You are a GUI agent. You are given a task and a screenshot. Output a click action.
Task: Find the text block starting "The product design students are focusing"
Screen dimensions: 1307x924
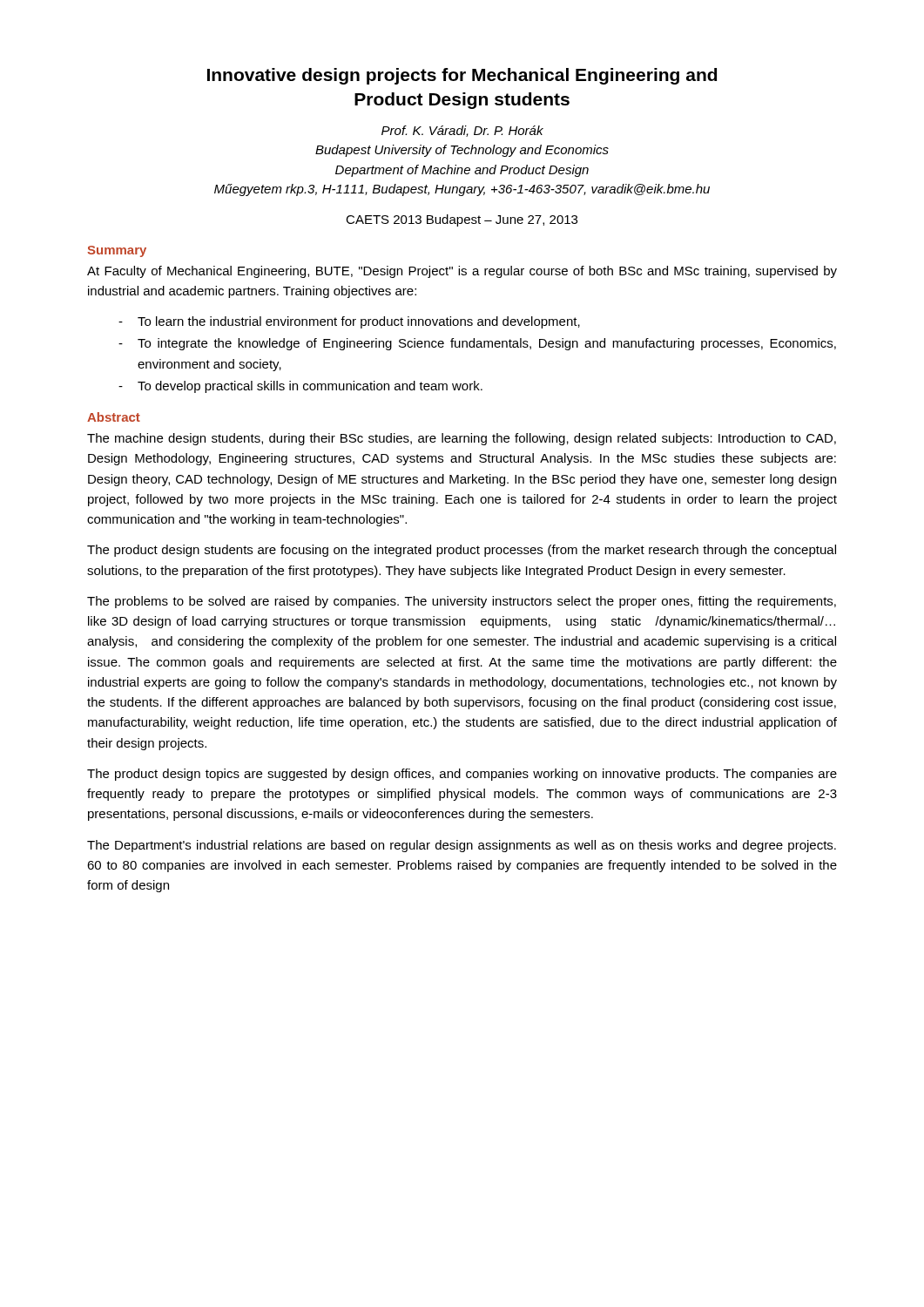[462, 560]
